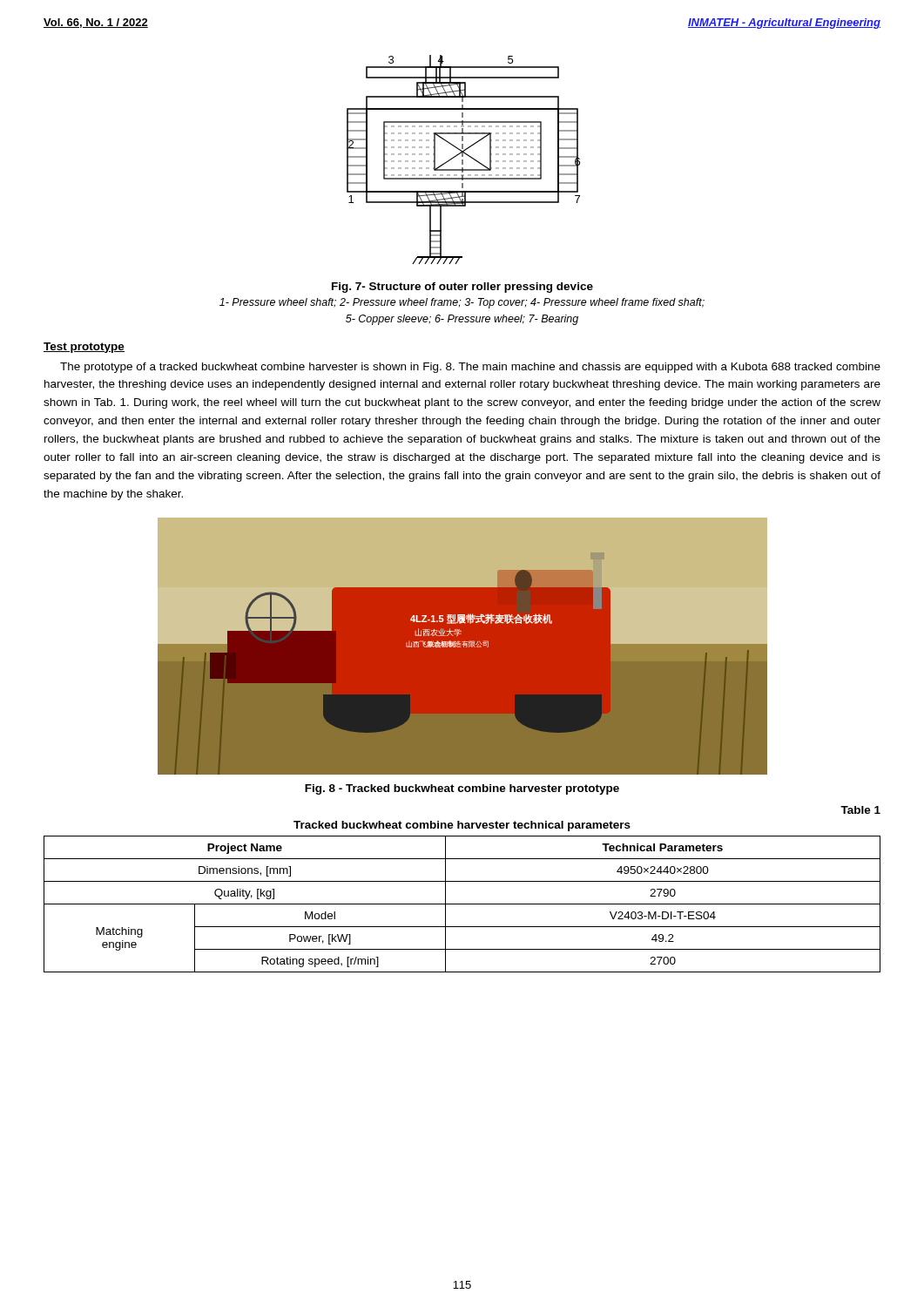The height and width of the screenshot is (1307, 924).
Task: Navigate to the element starting "1- Pressure wheel shaft; 2- Pressure wheel frame;"
Action: tap(462, 311)
